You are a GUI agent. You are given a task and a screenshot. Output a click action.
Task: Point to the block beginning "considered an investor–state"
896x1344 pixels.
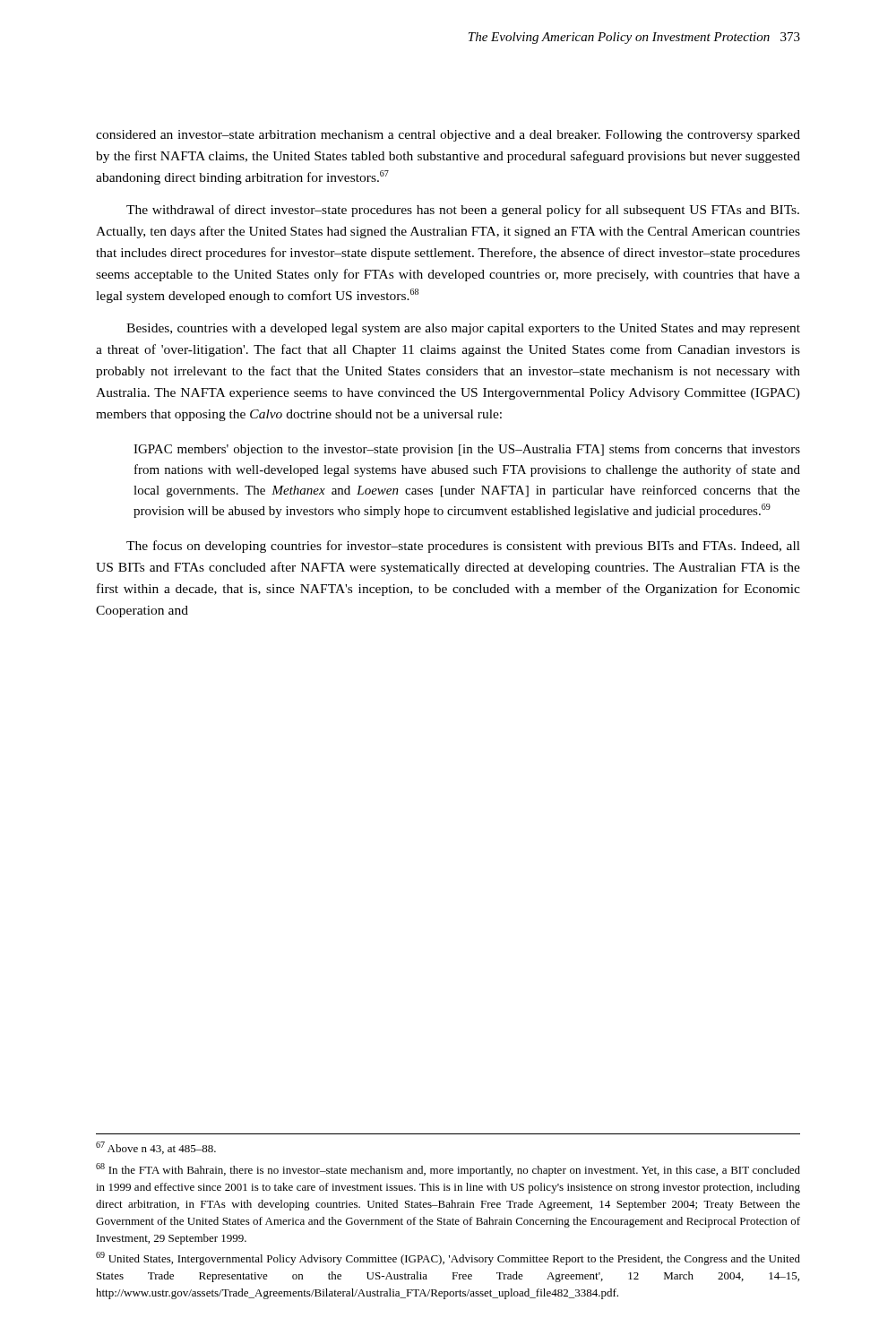tap(448, 156)
